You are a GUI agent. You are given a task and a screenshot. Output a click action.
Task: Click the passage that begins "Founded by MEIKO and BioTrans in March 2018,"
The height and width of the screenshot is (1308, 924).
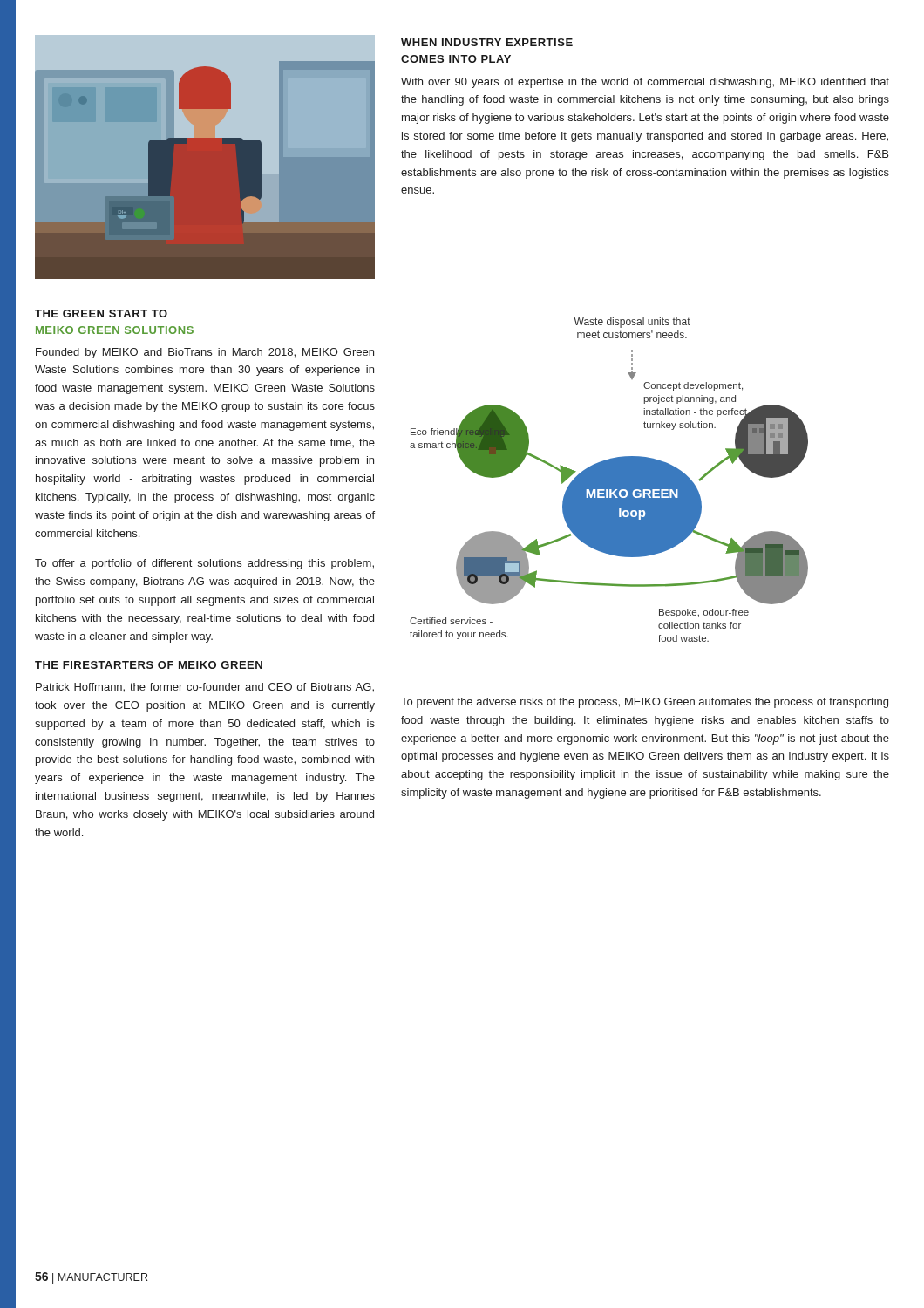pyautogui.click(x=205, y=442)
